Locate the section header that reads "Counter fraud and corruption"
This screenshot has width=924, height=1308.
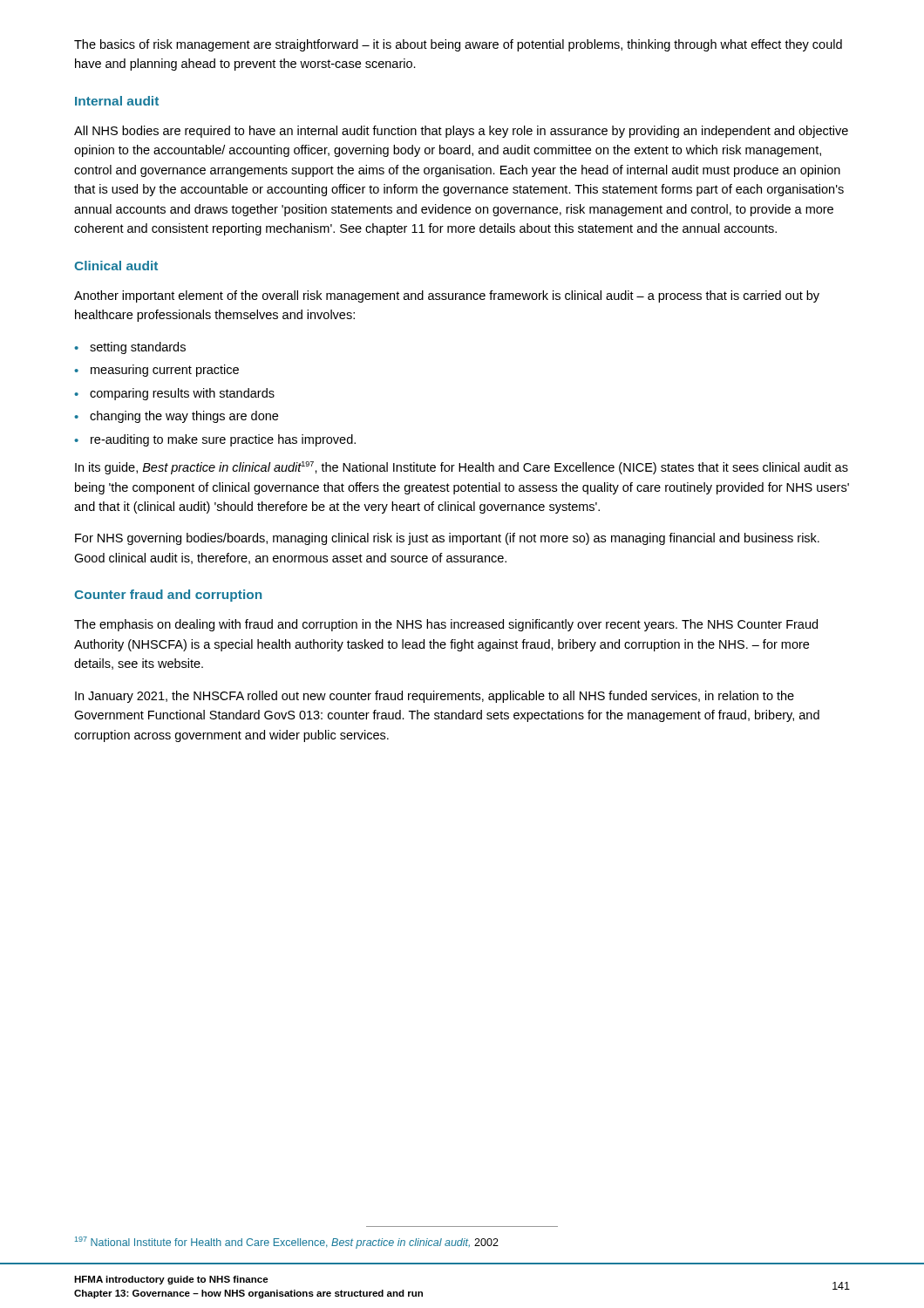(168, 595)
